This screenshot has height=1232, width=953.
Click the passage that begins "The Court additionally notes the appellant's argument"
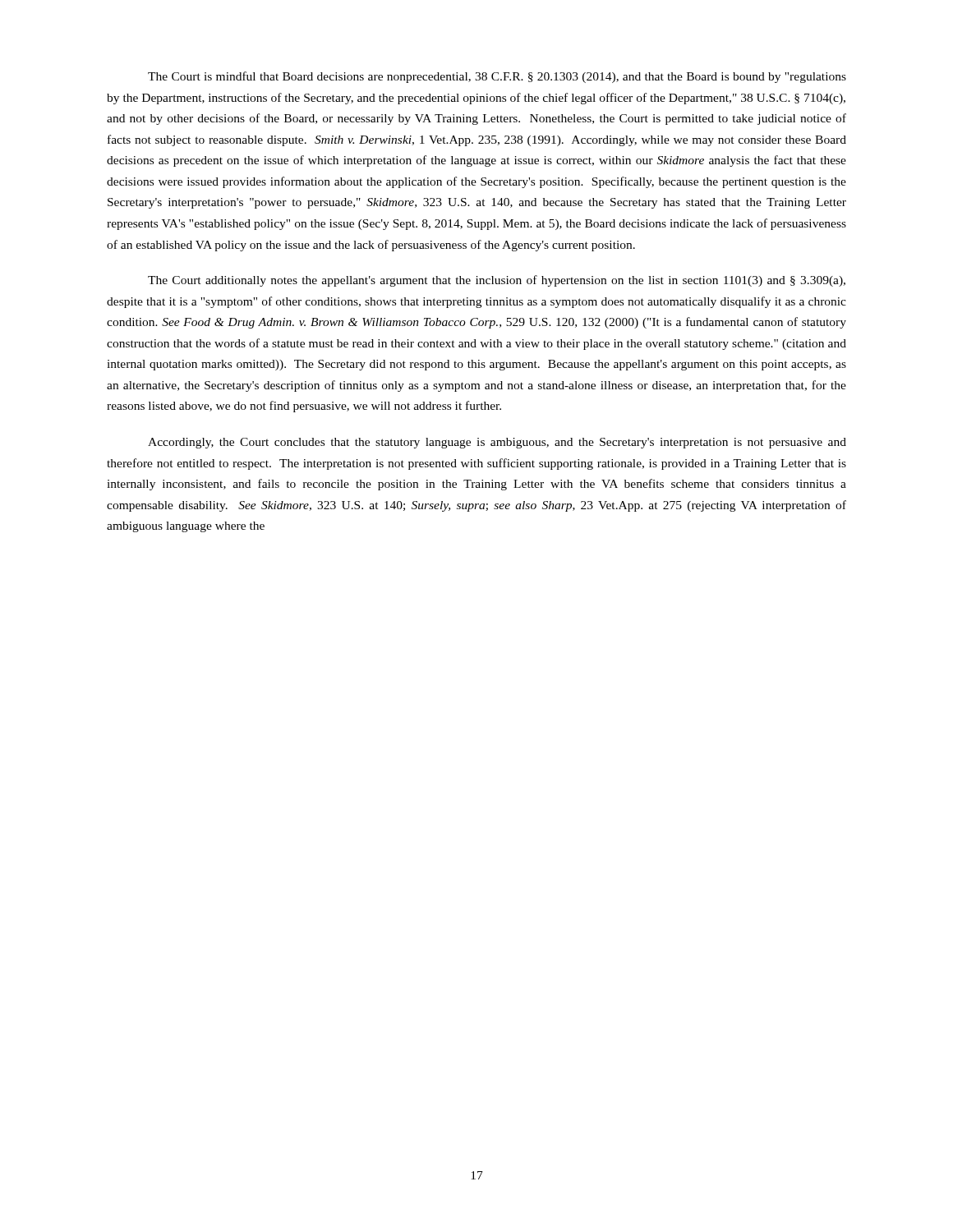(x=476, y=343)
